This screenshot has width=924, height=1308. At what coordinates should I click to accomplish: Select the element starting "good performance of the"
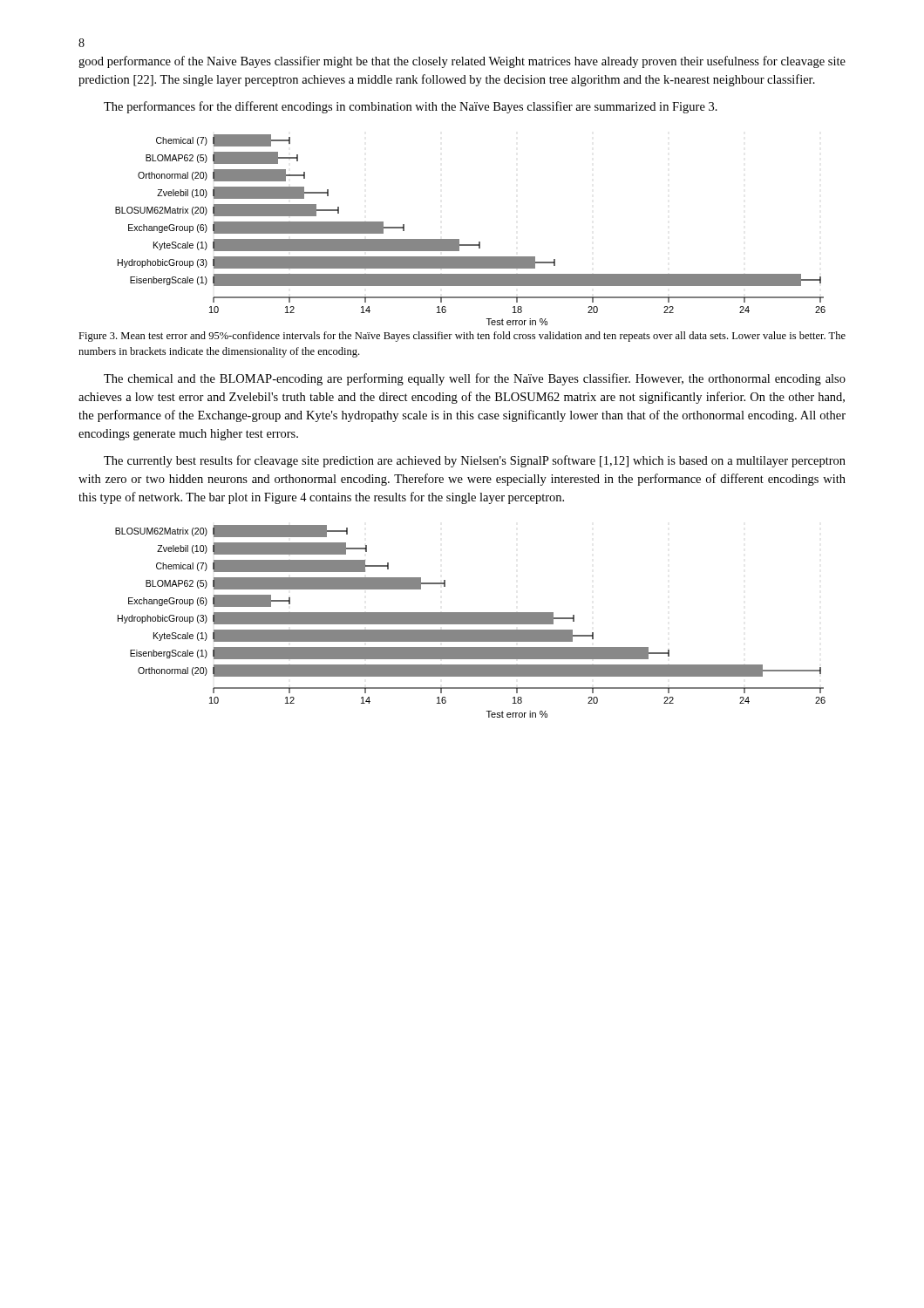(462, 70)
